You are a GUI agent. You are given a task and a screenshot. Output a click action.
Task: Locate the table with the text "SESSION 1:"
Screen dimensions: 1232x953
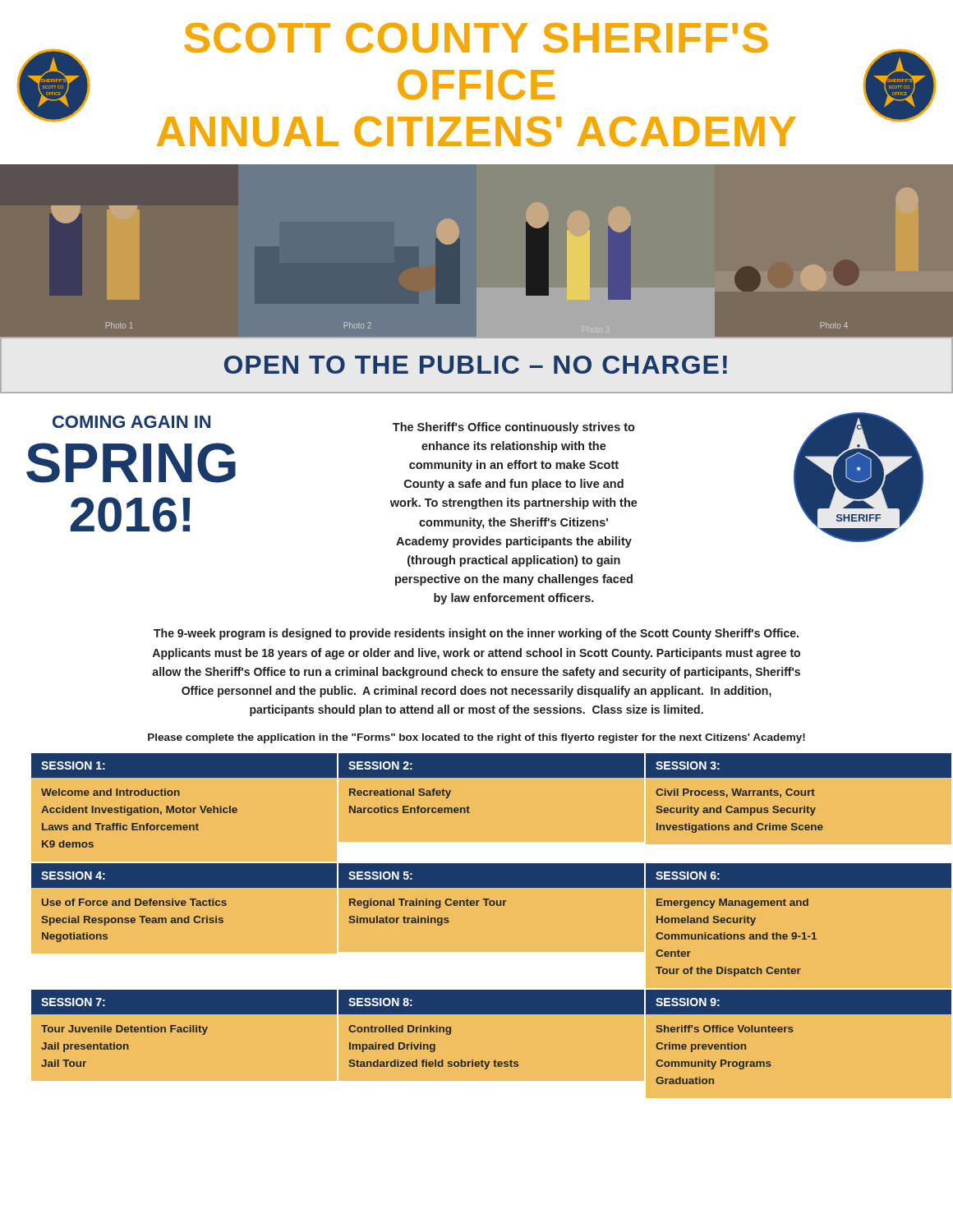tap(476, 926)
